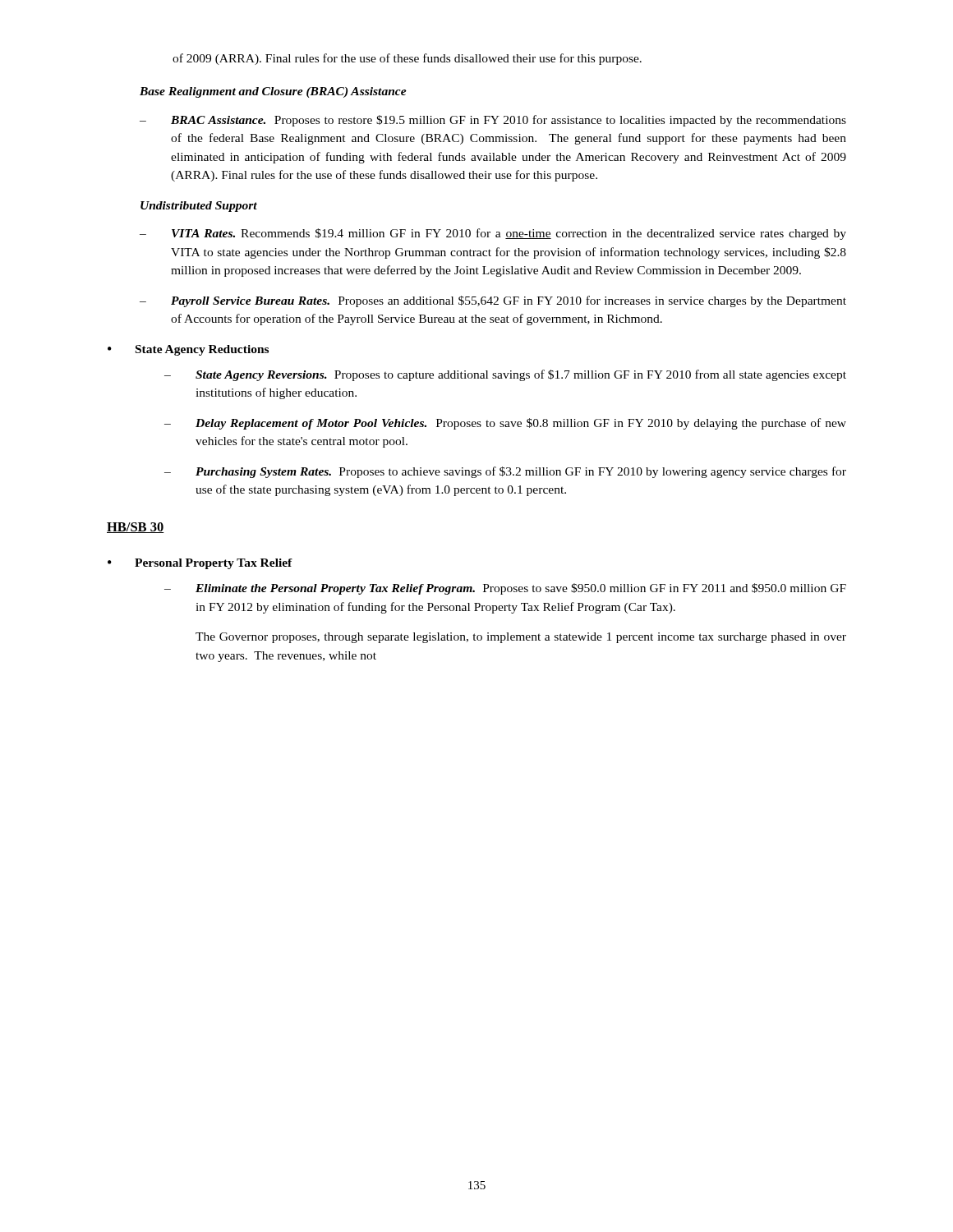
Task: Locate the block of text that opens with "– State Agency Reversions. Proposes to capture additional"
Action: pyautogui.click(x=505, y=384)
